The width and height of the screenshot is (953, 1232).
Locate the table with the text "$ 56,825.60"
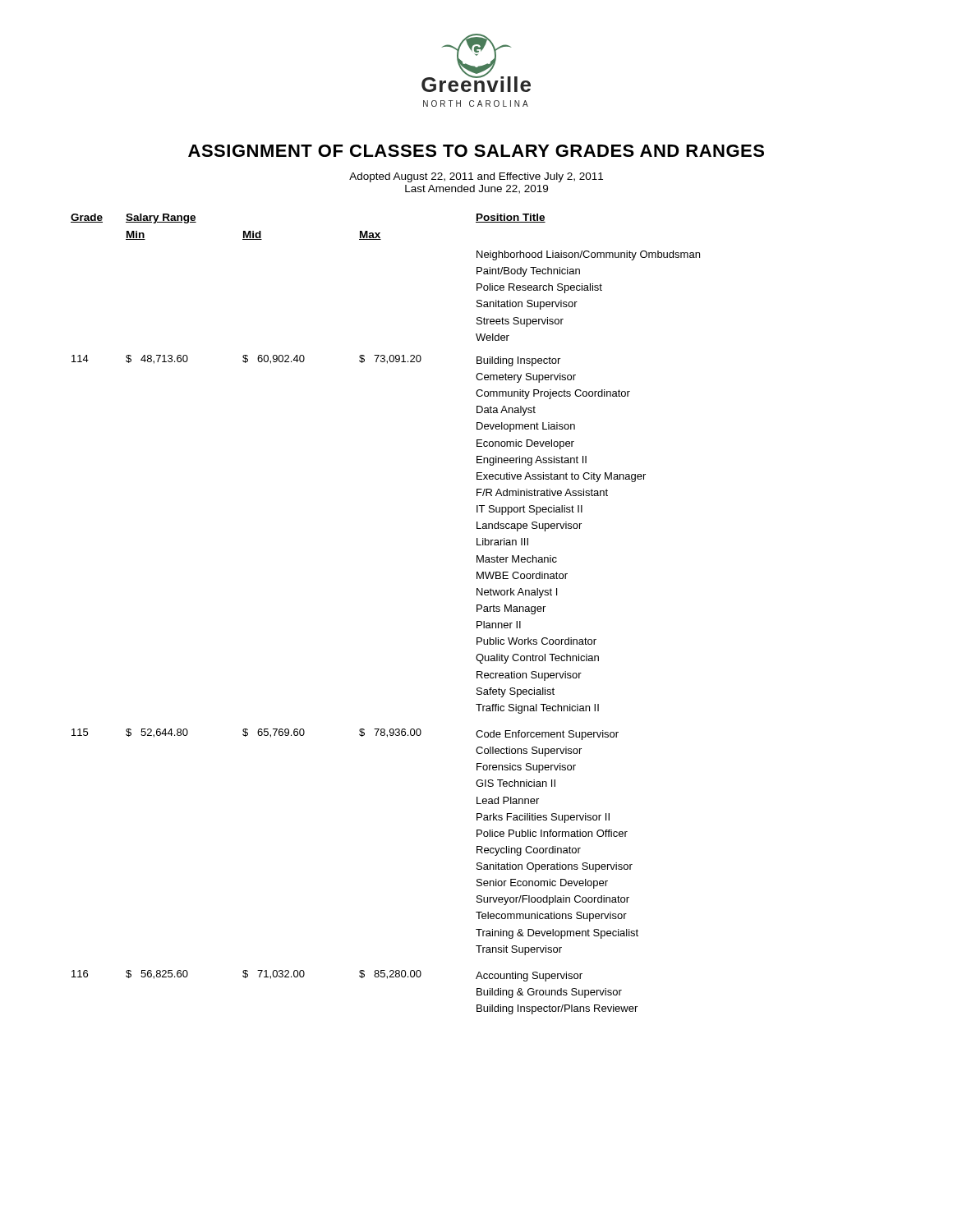pos(476,614)
